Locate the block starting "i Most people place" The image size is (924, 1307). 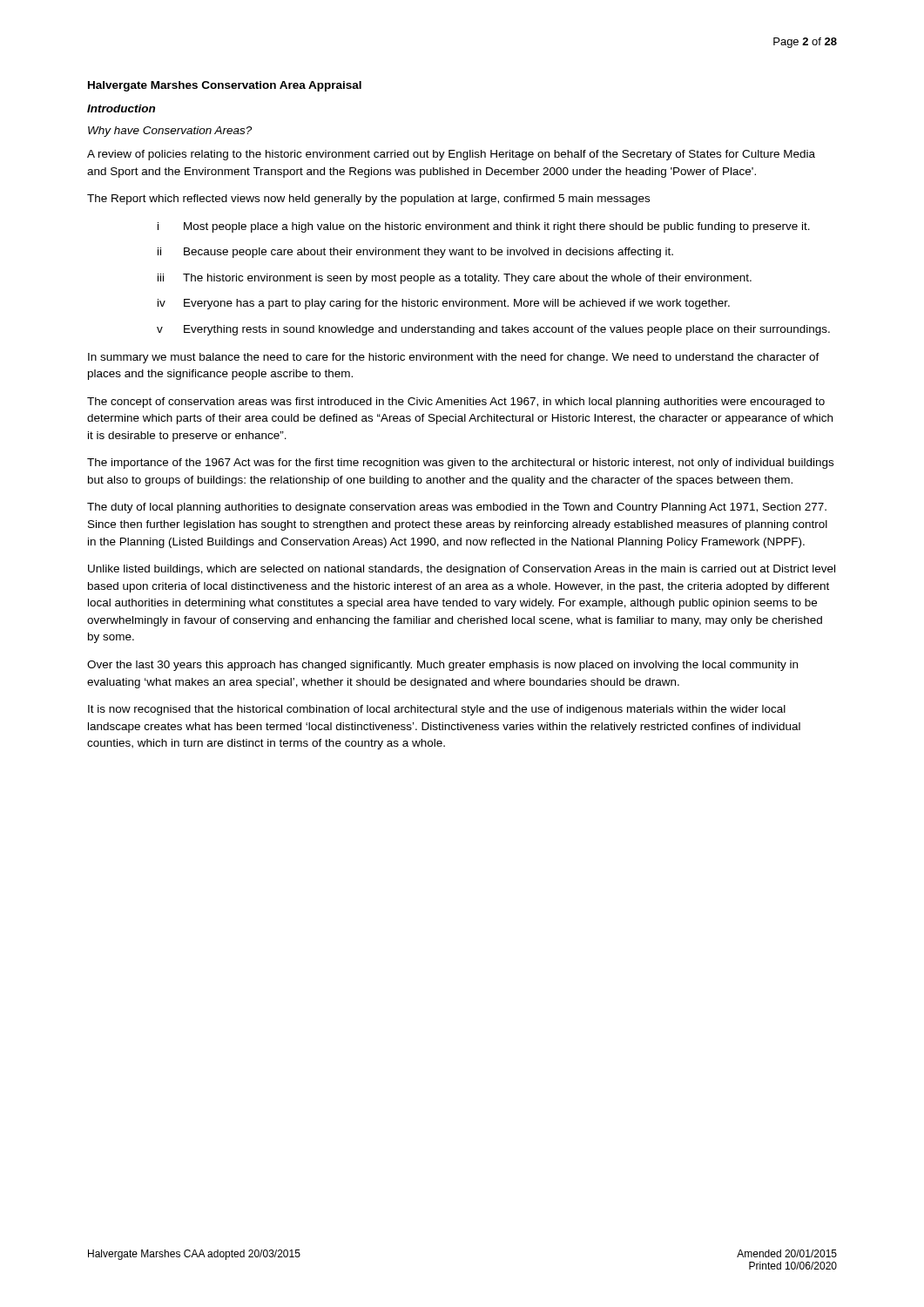484,226
